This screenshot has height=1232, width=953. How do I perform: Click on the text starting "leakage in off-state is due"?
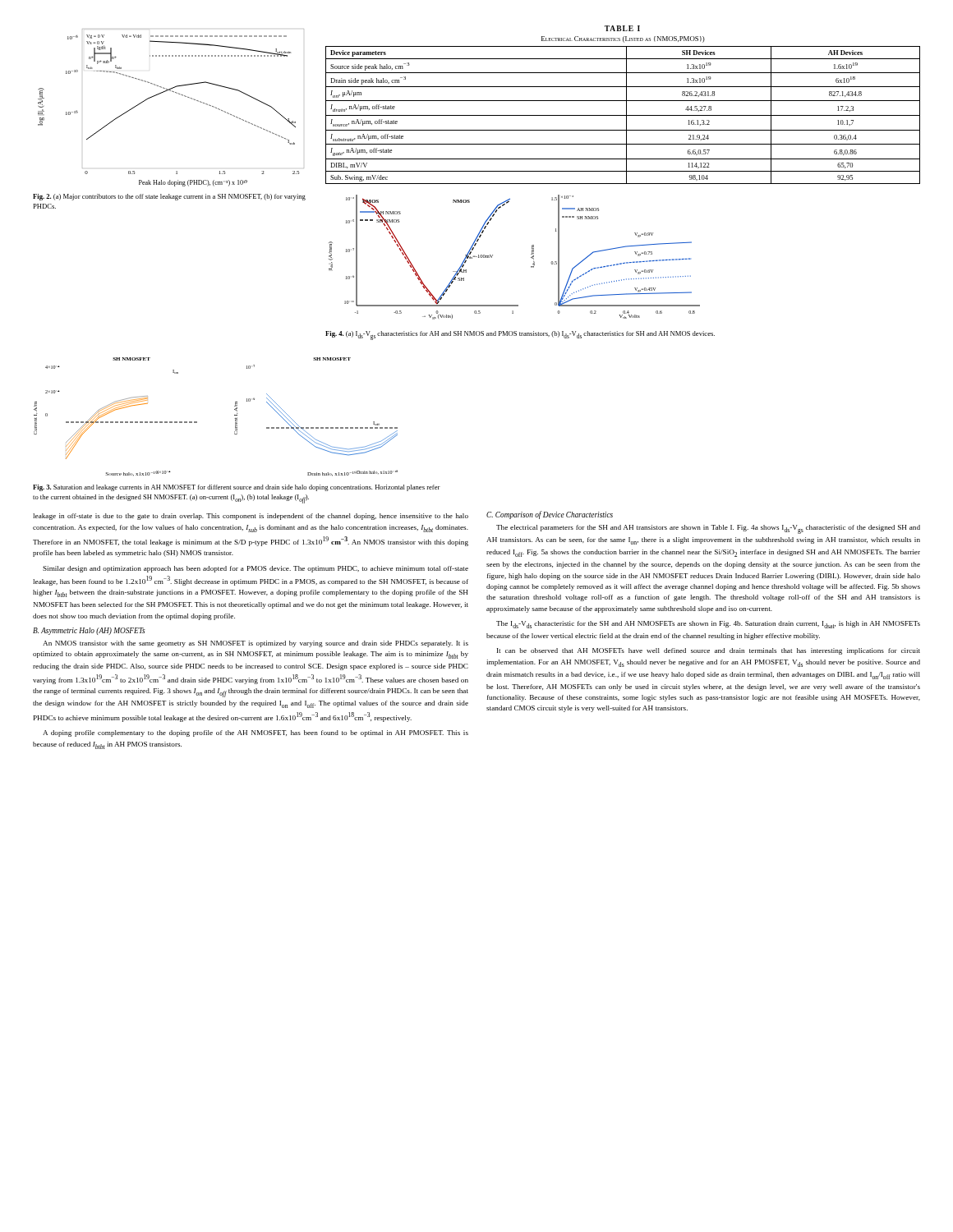[x=251, y=566]
